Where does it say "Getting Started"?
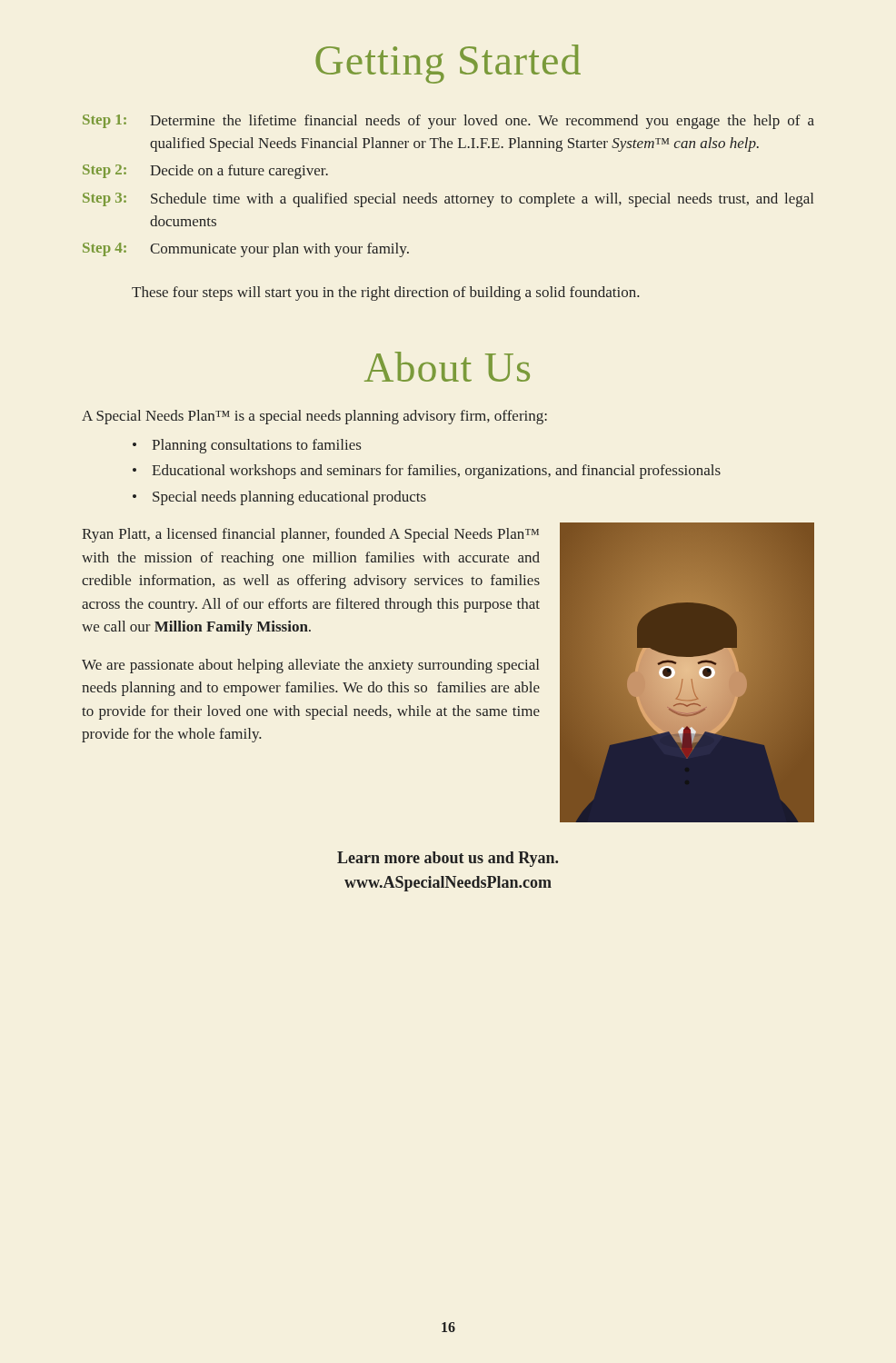 [x=448, y=60]
